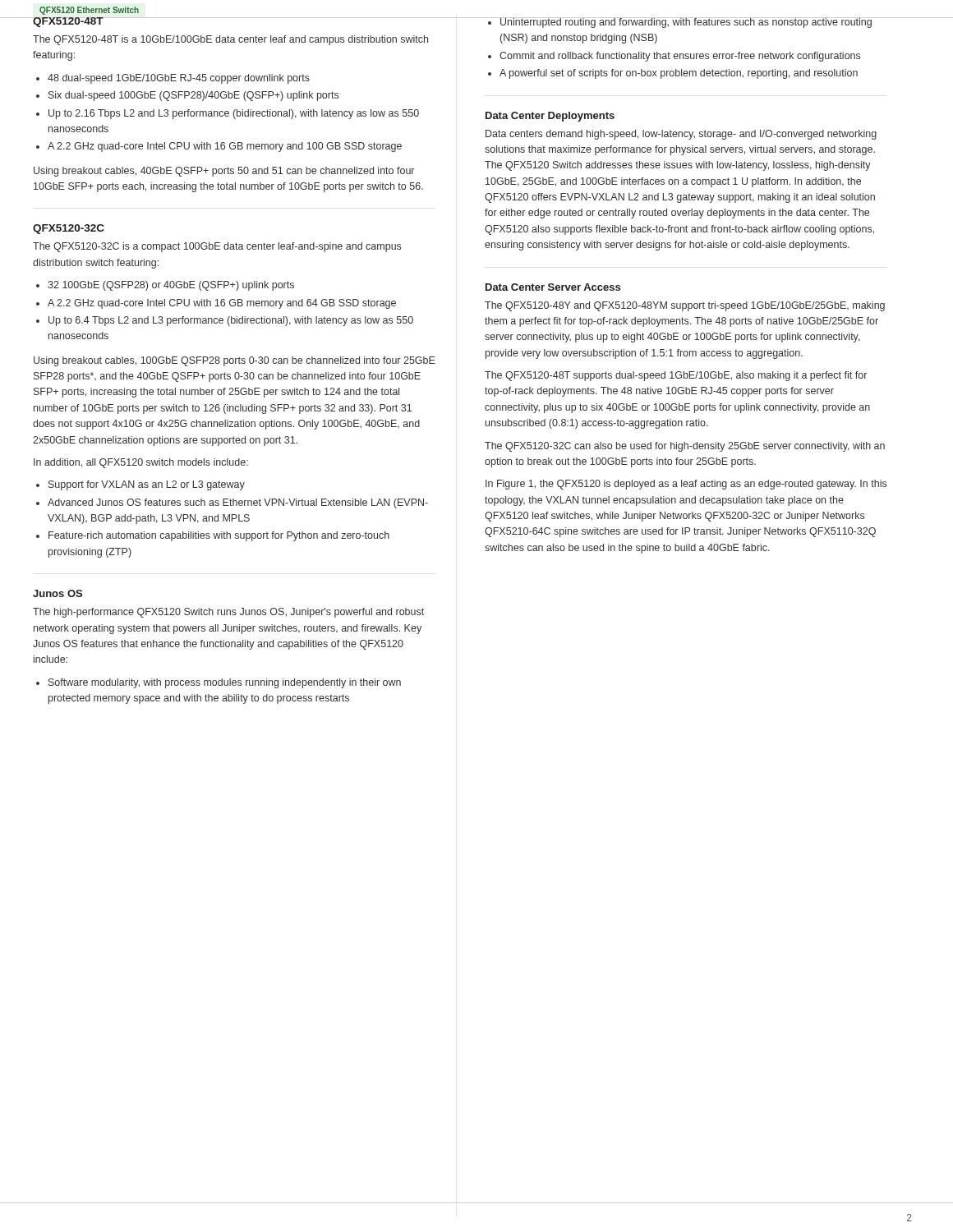953x1232 pixels.
Task: Find the text starting "Junos OS"
Action: 58,594
